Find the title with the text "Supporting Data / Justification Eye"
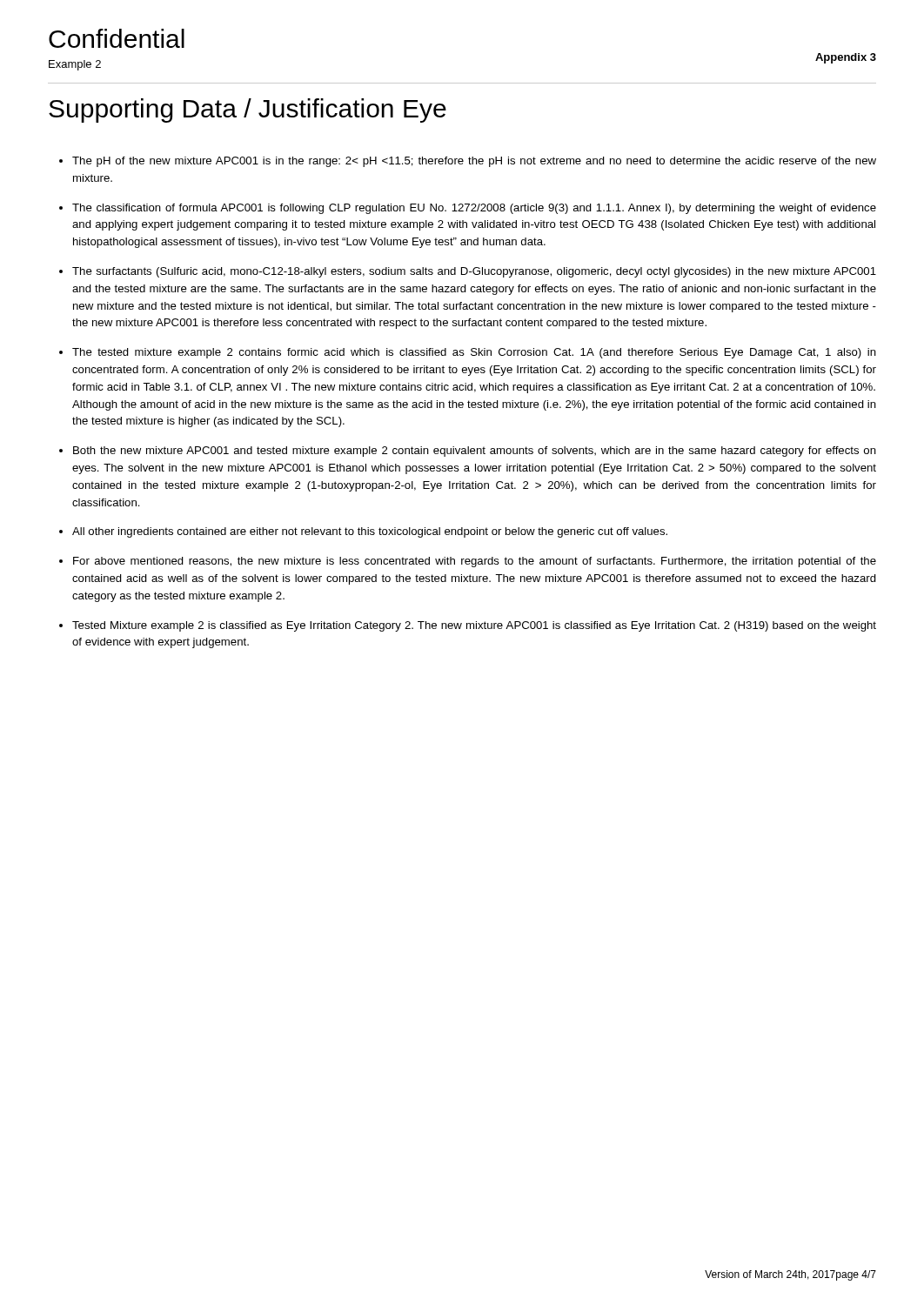The image size is (924, 1305). (247, 108)
